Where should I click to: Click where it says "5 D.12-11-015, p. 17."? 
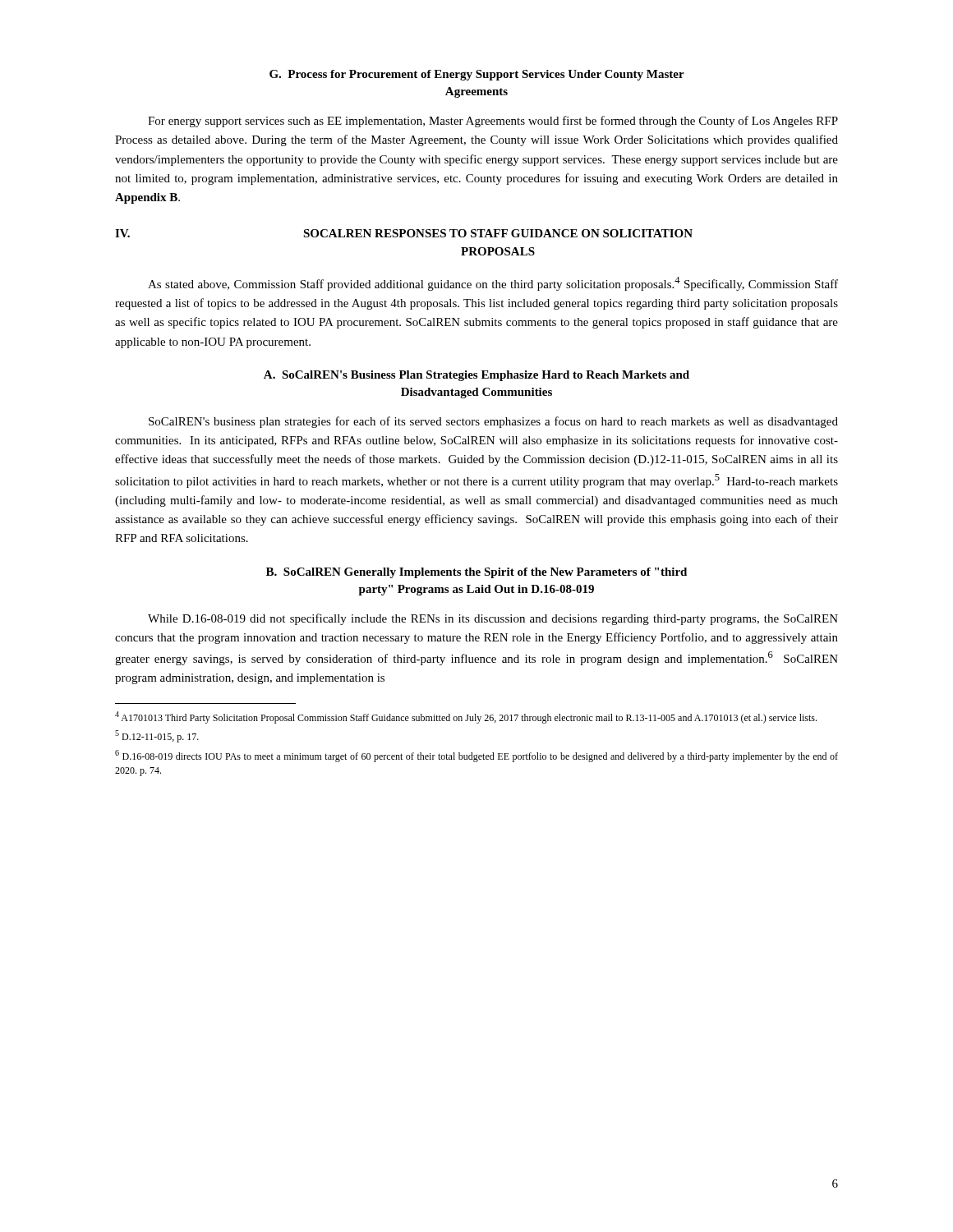point(157,736)
